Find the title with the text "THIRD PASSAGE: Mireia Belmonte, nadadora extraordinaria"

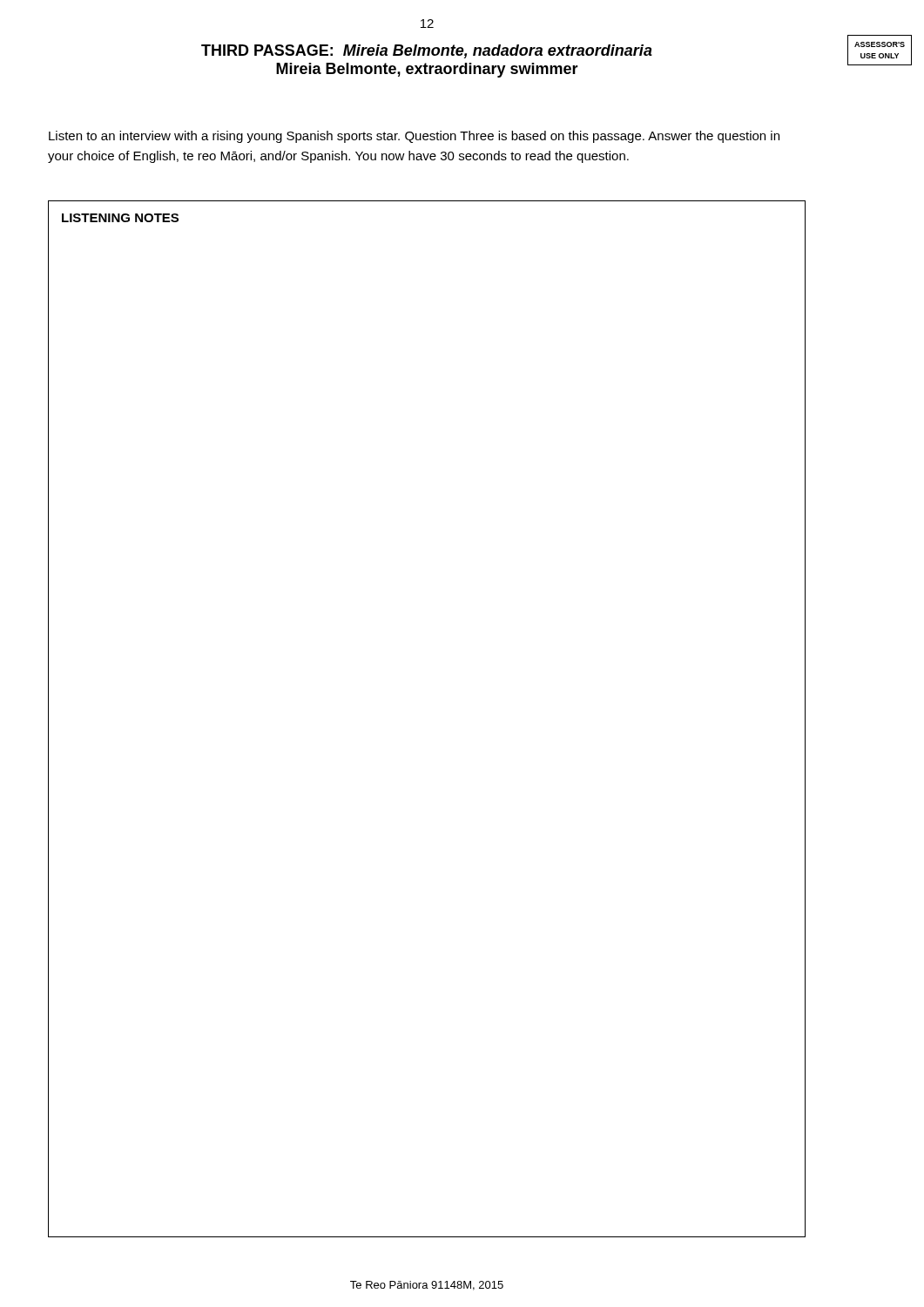pyautogui.click(x=427, y=60)
